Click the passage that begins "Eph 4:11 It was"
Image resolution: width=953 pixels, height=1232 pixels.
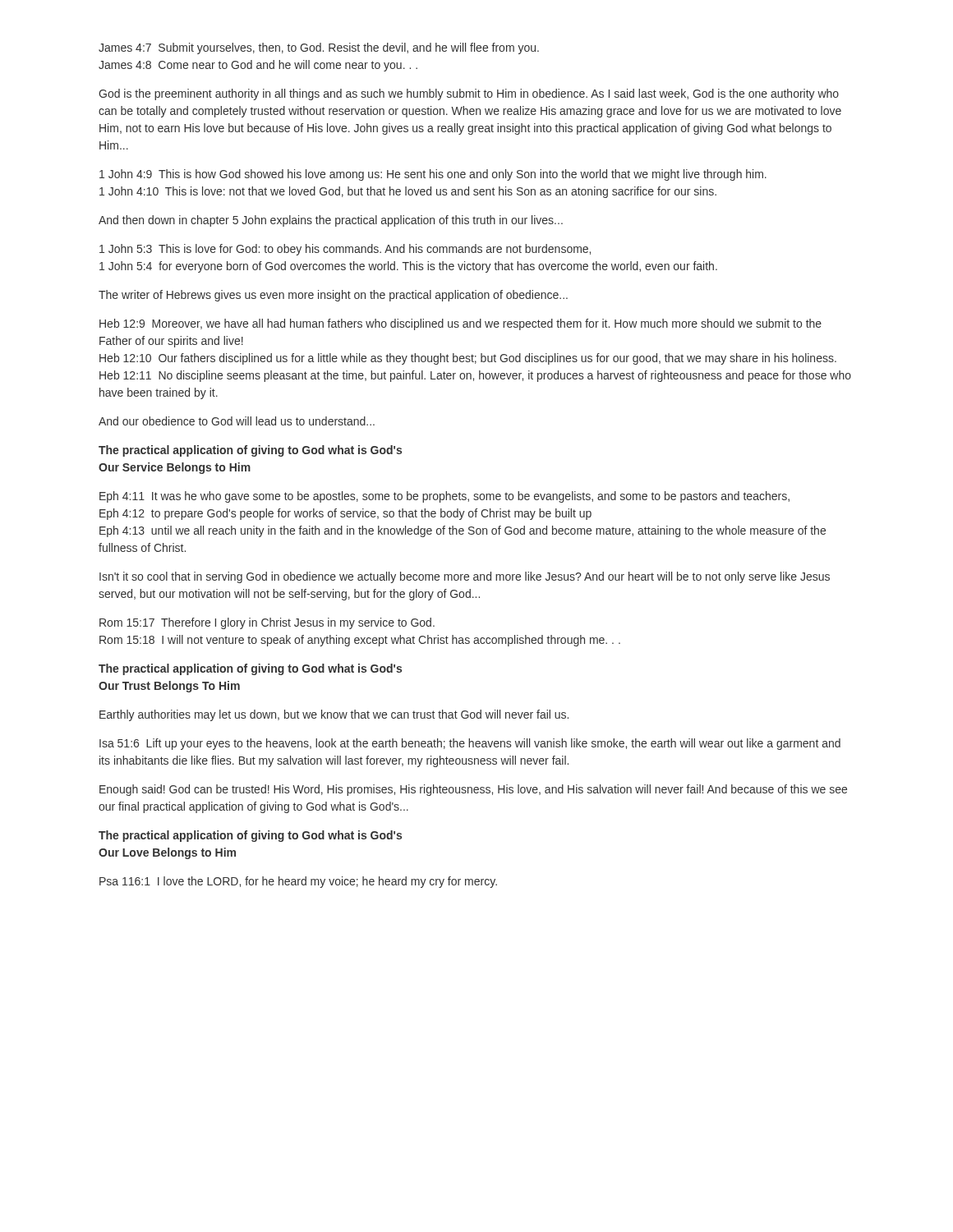tap(462, 522)
